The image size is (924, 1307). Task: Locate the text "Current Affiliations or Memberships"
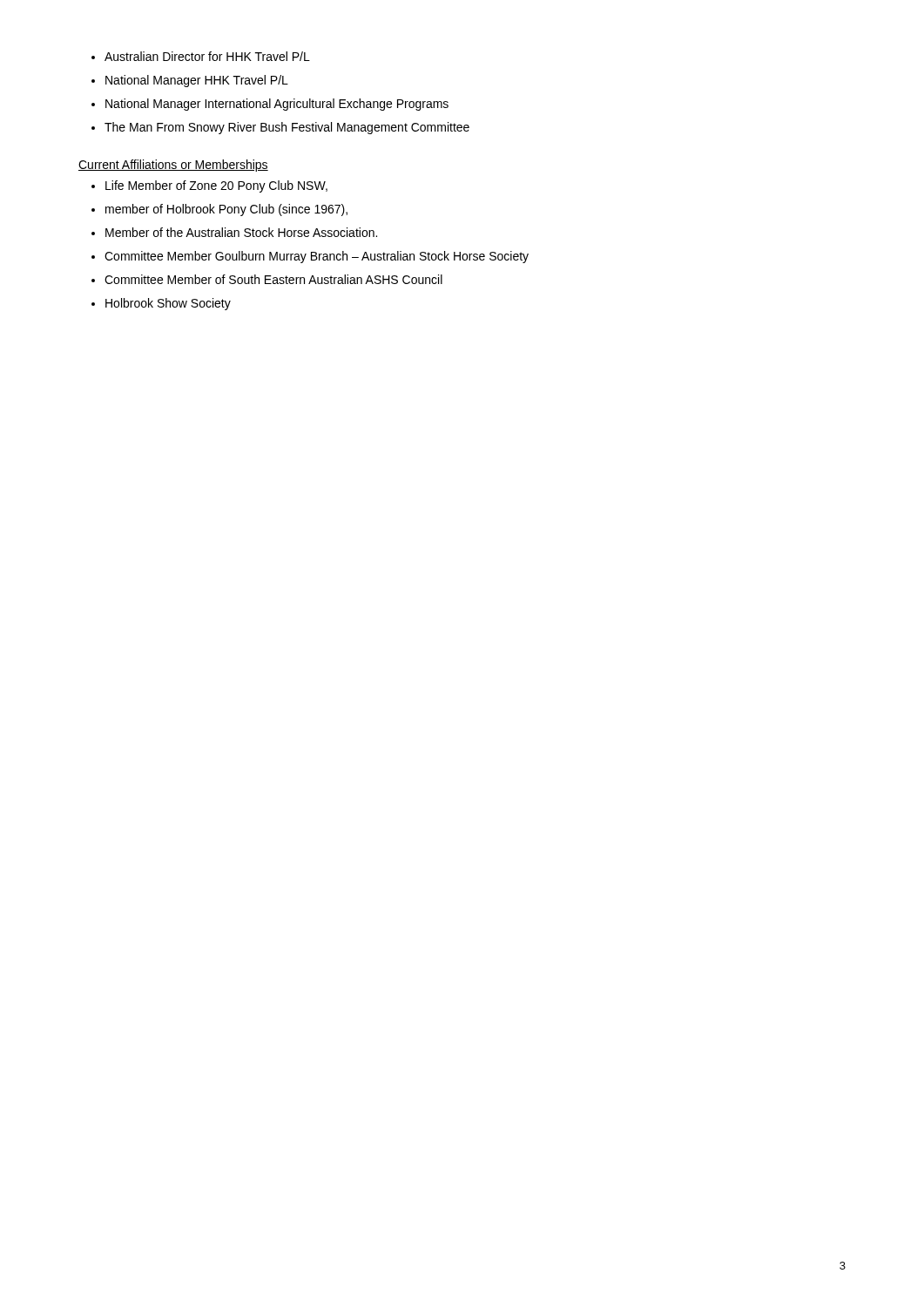pyautogui.click(x=173, y=165)
